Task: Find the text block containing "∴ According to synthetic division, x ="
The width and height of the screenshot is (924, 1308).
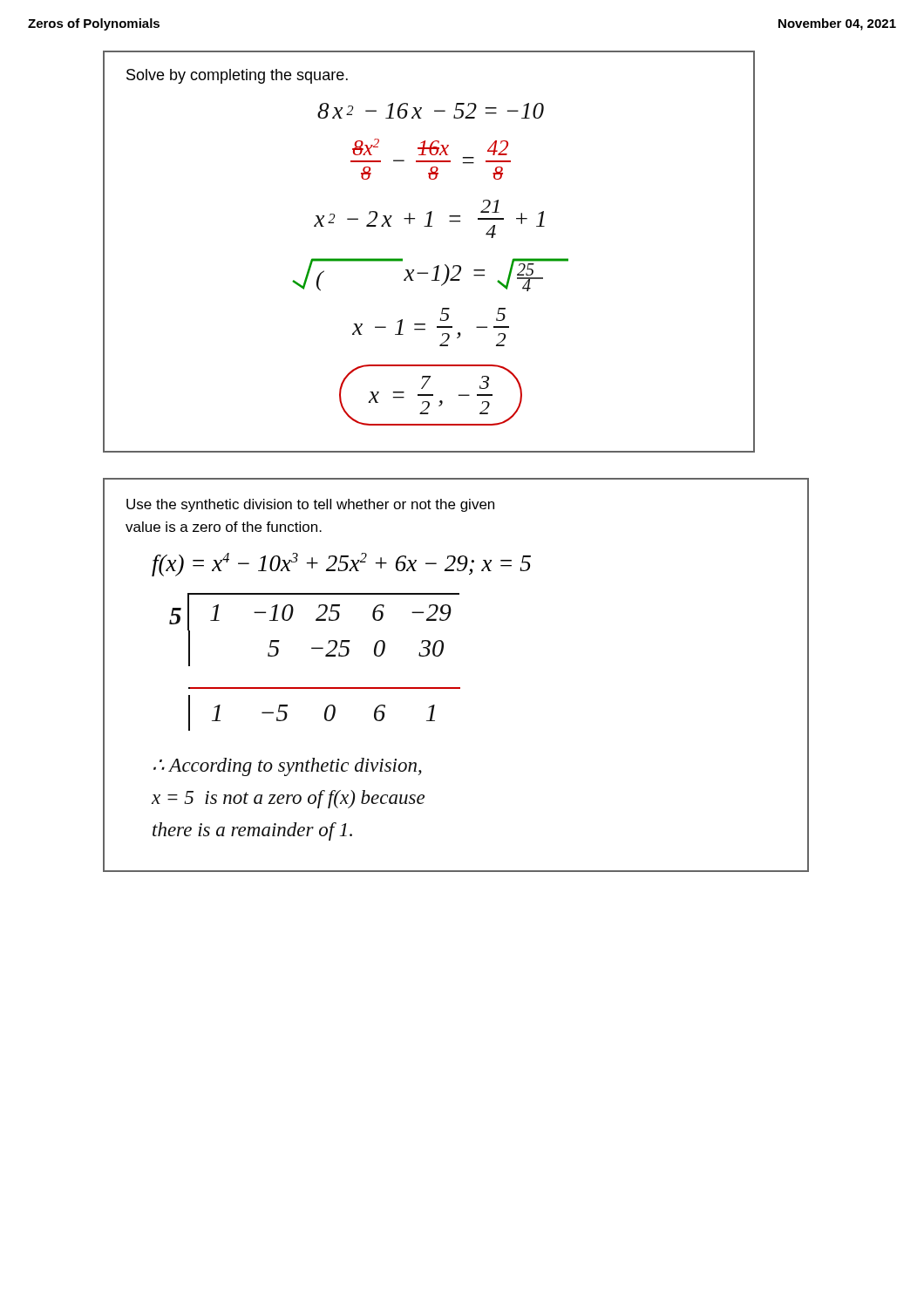Action: pos(288,797)
